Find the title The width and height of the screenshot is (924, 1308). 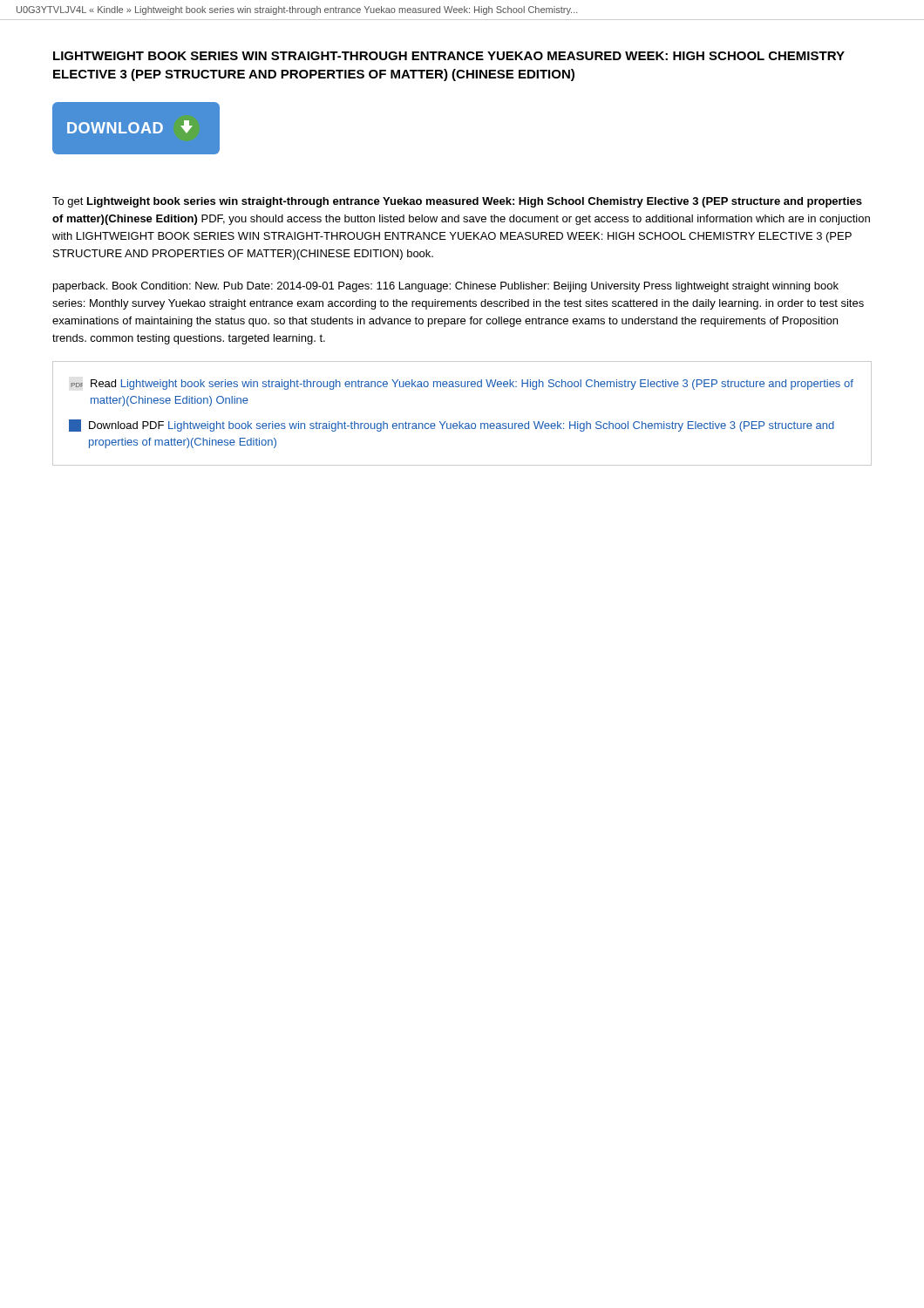click(462, 64)
